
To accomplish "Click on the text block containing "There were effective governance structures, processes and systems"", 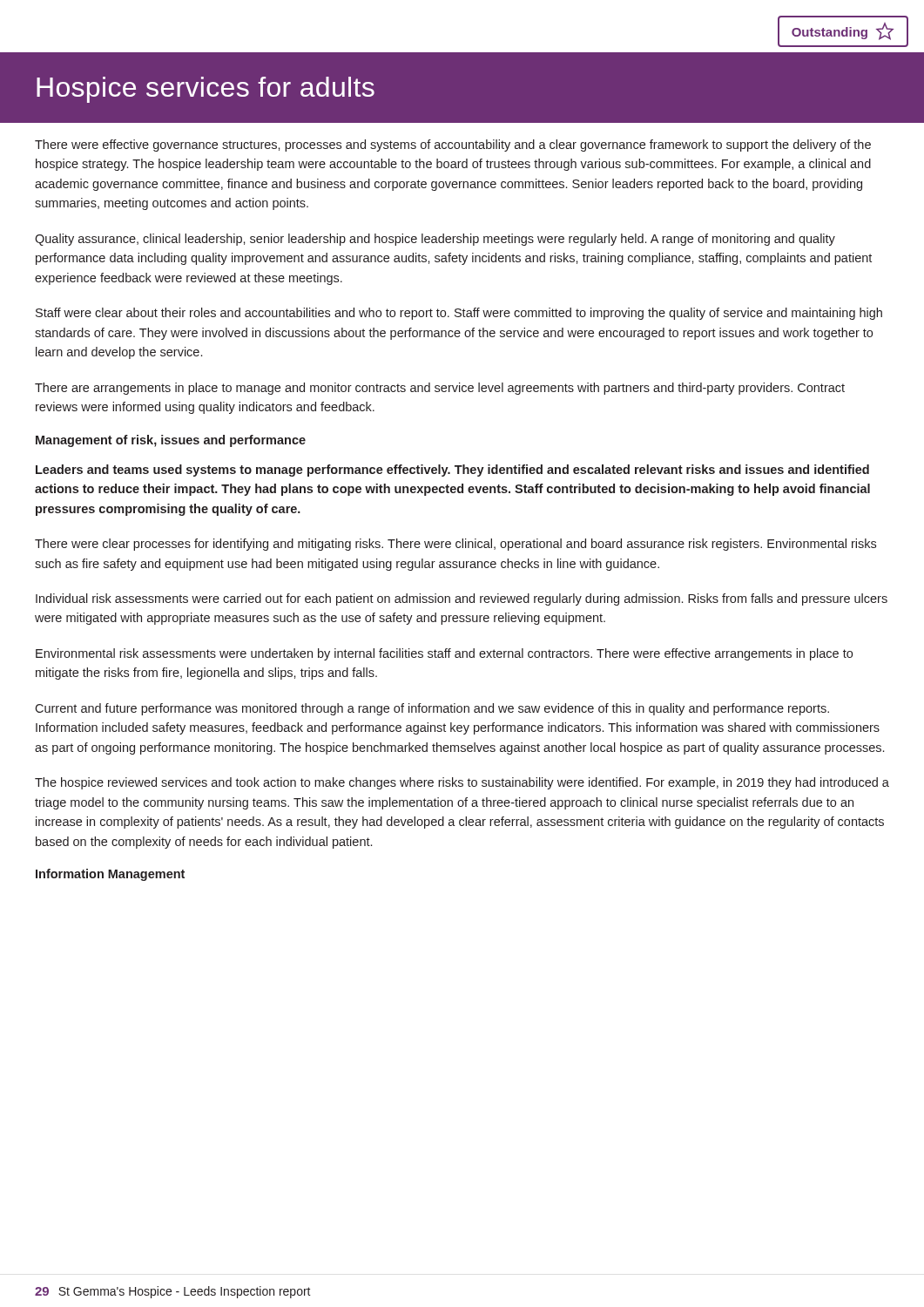I will click(x=453, y=174).
